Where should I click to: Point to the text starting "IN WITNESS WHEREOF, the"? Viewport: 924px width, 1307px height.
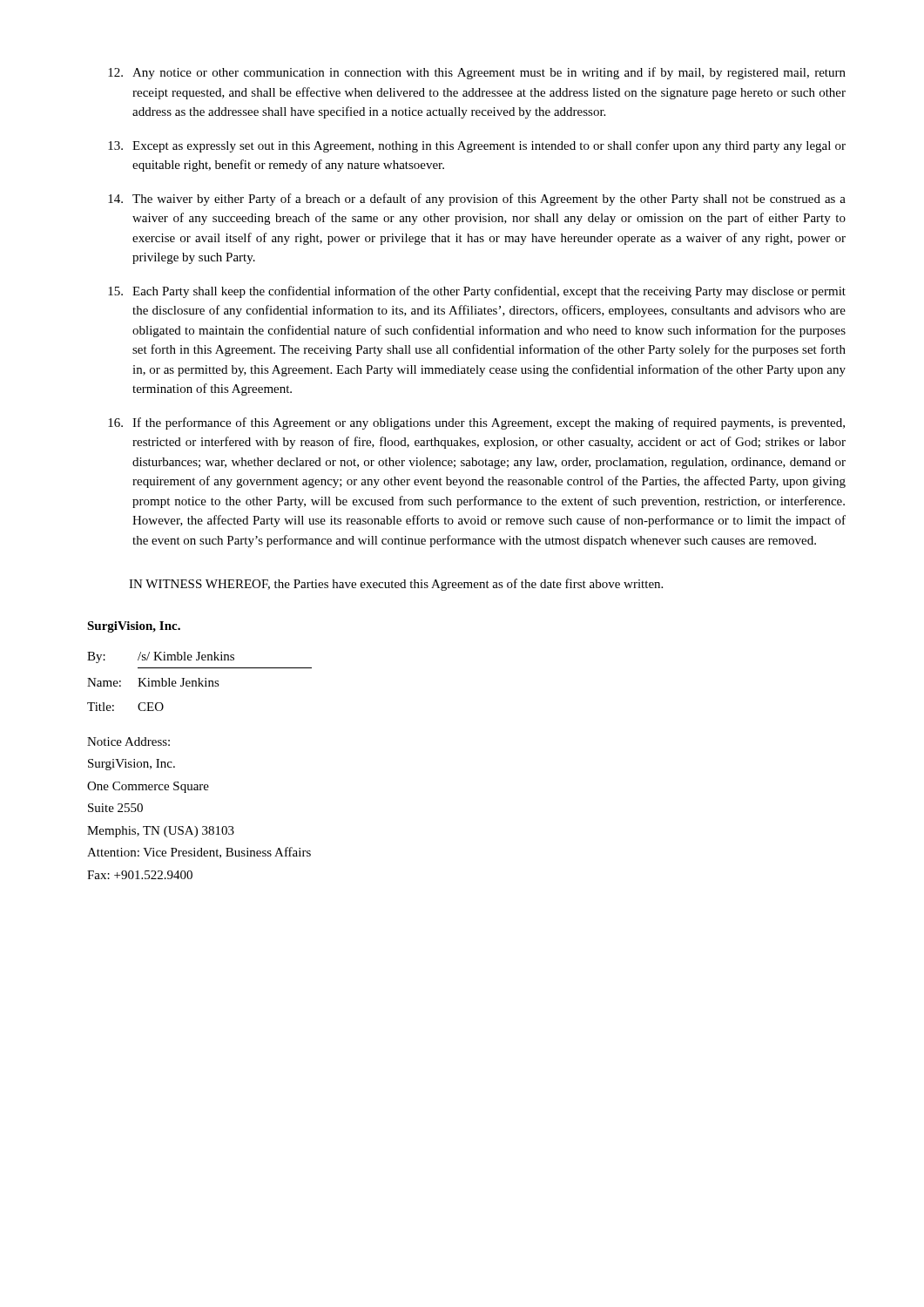click(x=396, y=584)
